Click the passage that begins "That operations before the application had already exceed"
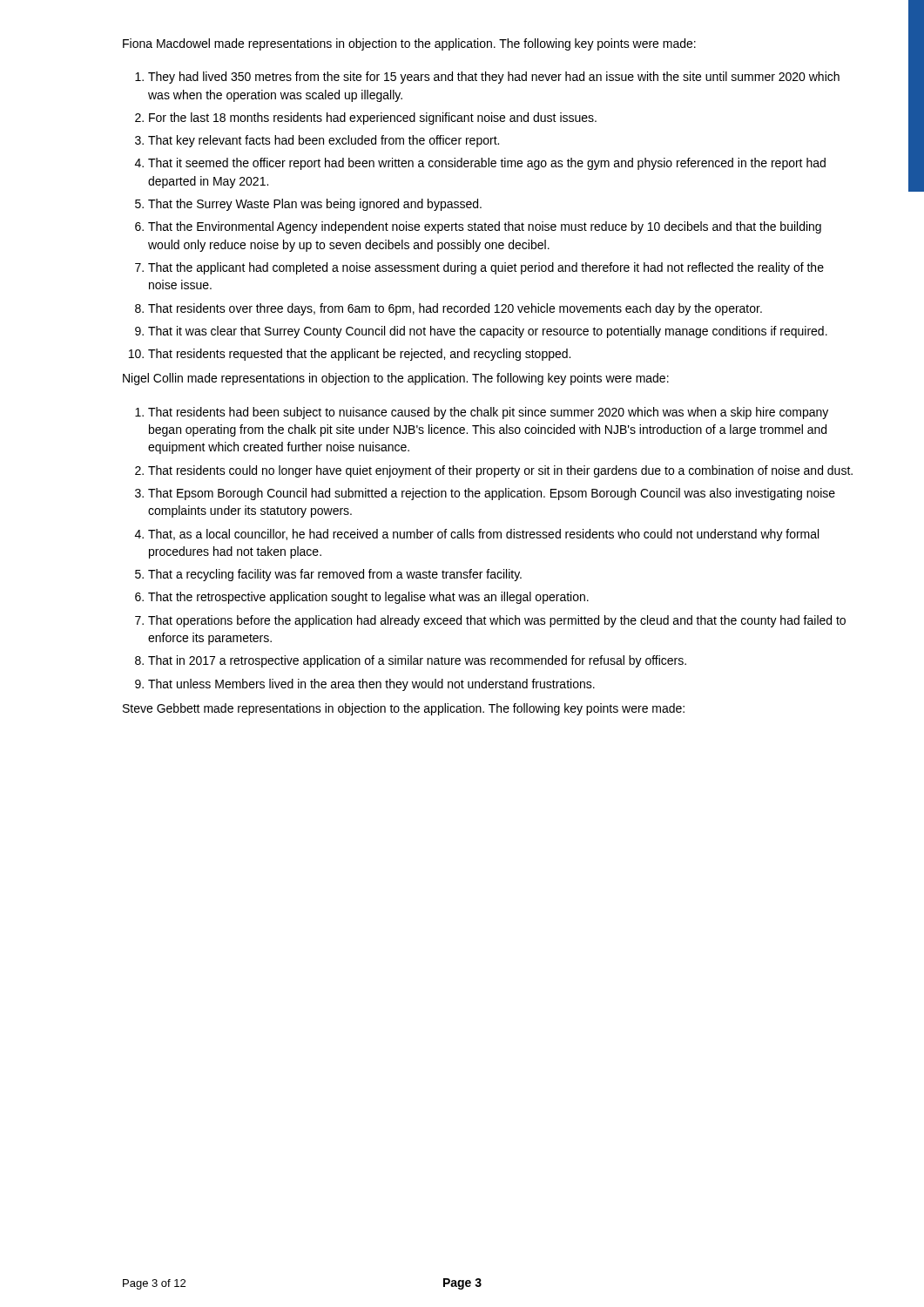The height and width of the screenshot is (1307, 924). click(x=497, y=629)
